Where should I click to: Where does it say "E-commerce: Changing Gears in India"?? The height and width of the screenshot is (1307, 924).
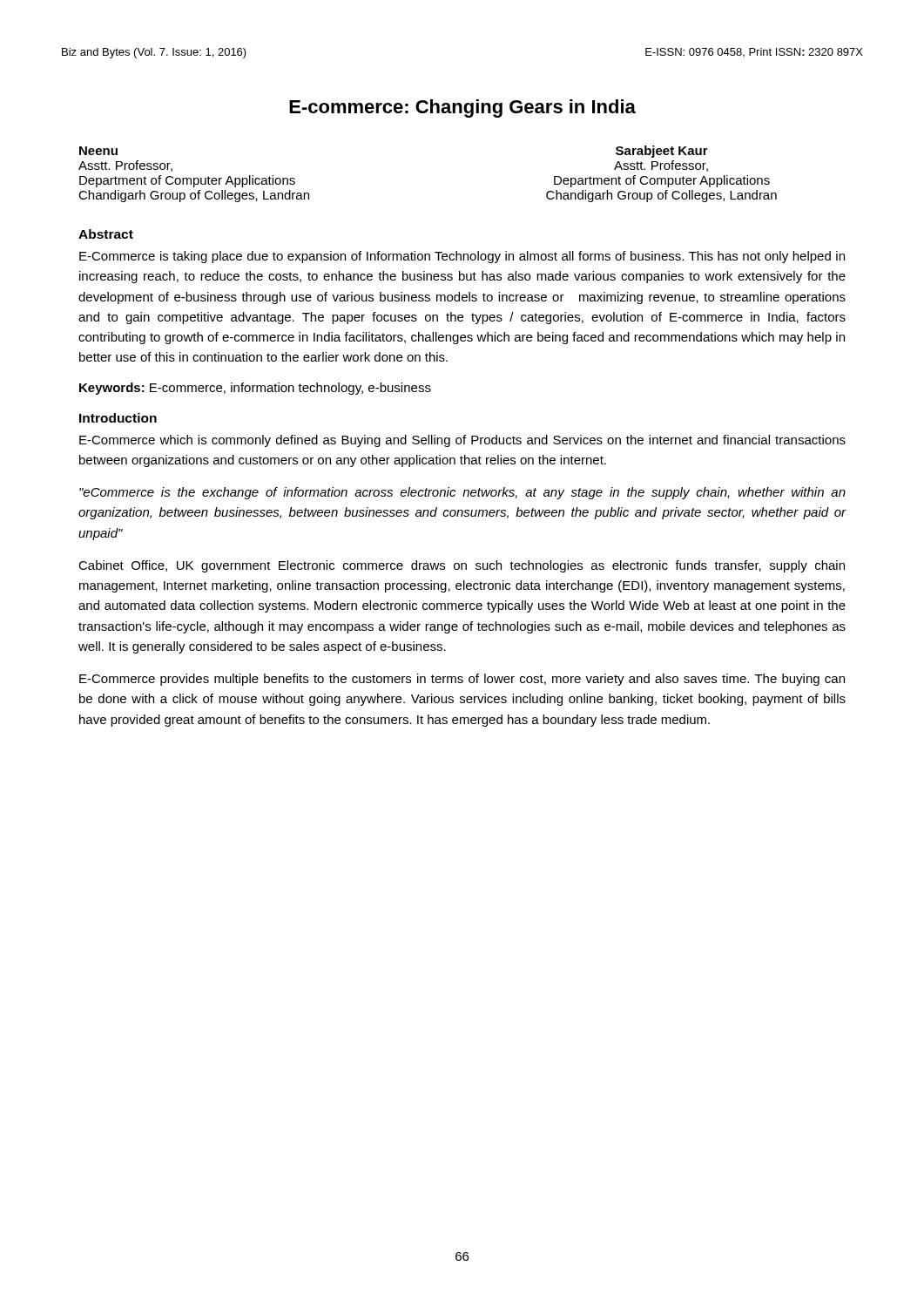tap(462, 107)
